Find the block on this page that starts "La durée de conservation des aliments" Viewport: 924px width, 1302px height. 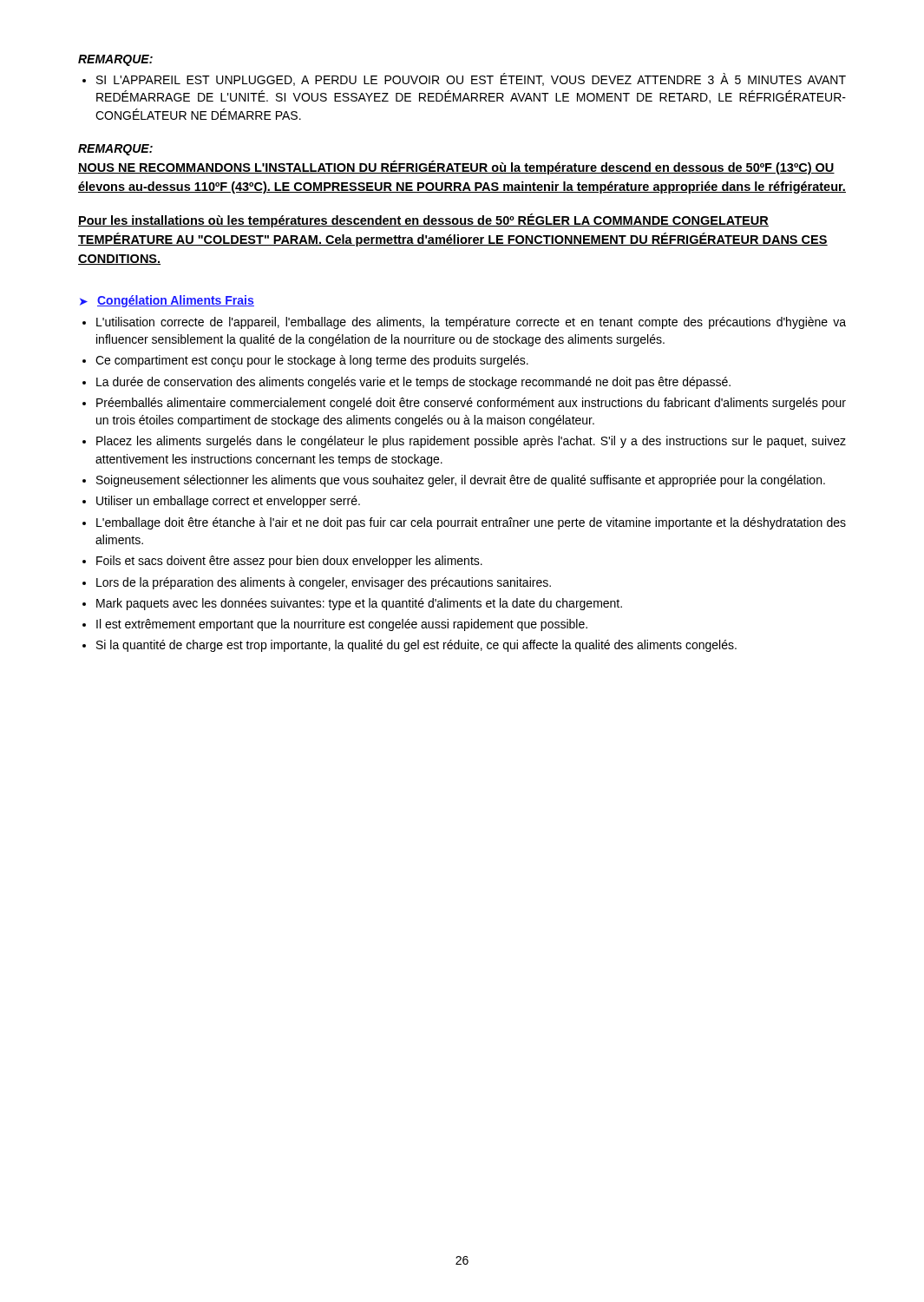click(471, 382)
